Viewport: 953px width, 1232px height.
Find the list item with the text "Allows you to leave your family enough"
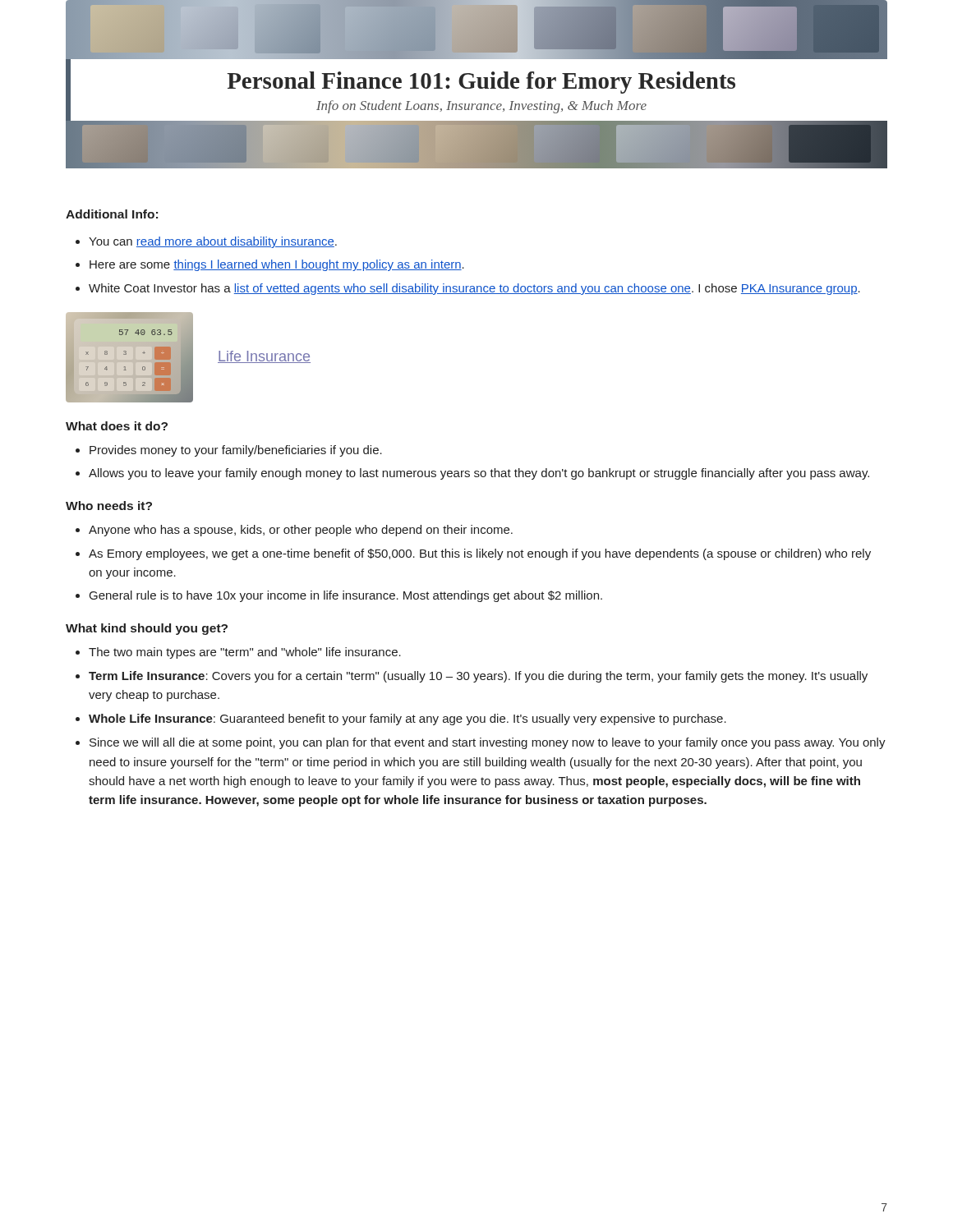[x=488, y=473]
